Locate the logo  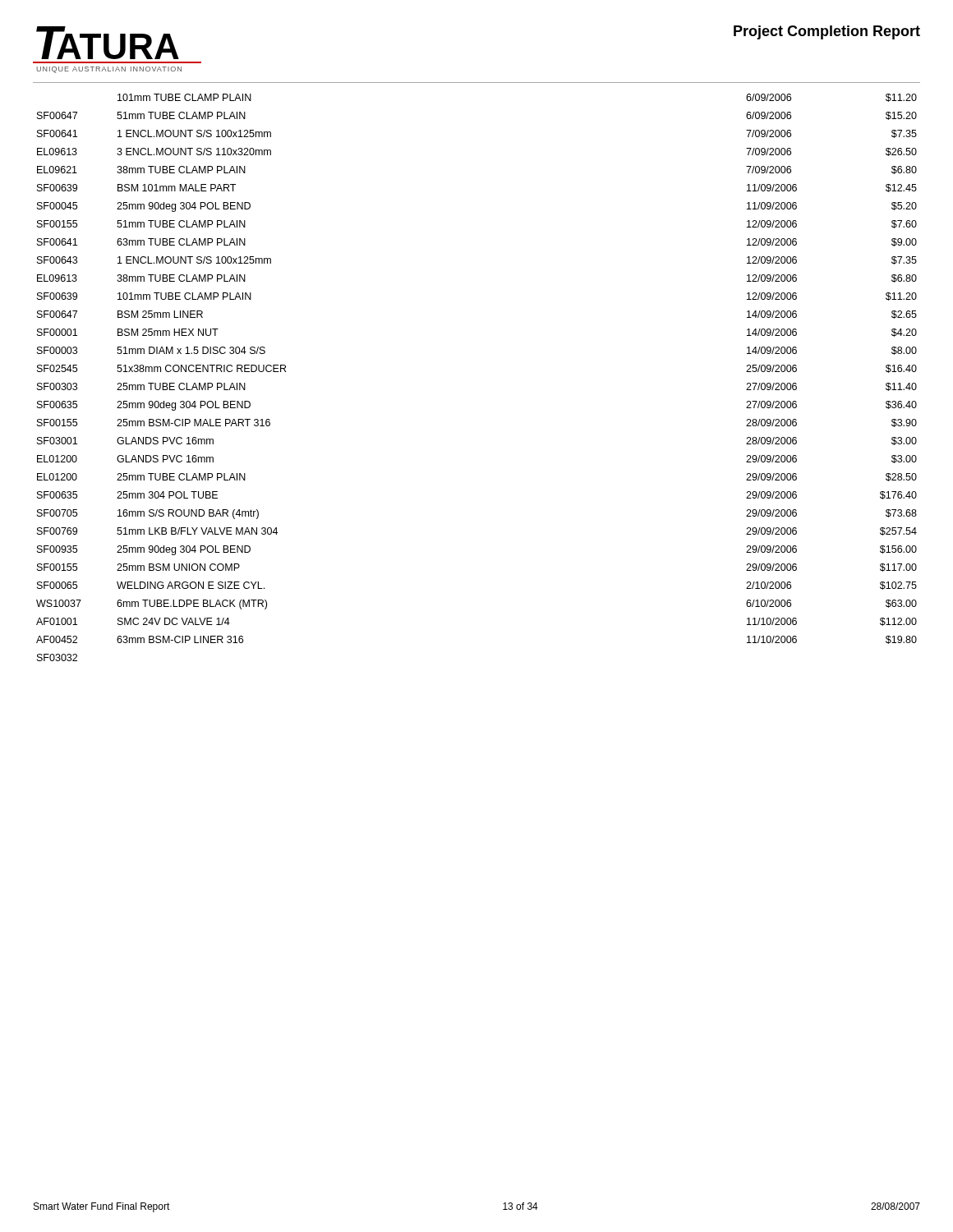[x=119, y=46]
